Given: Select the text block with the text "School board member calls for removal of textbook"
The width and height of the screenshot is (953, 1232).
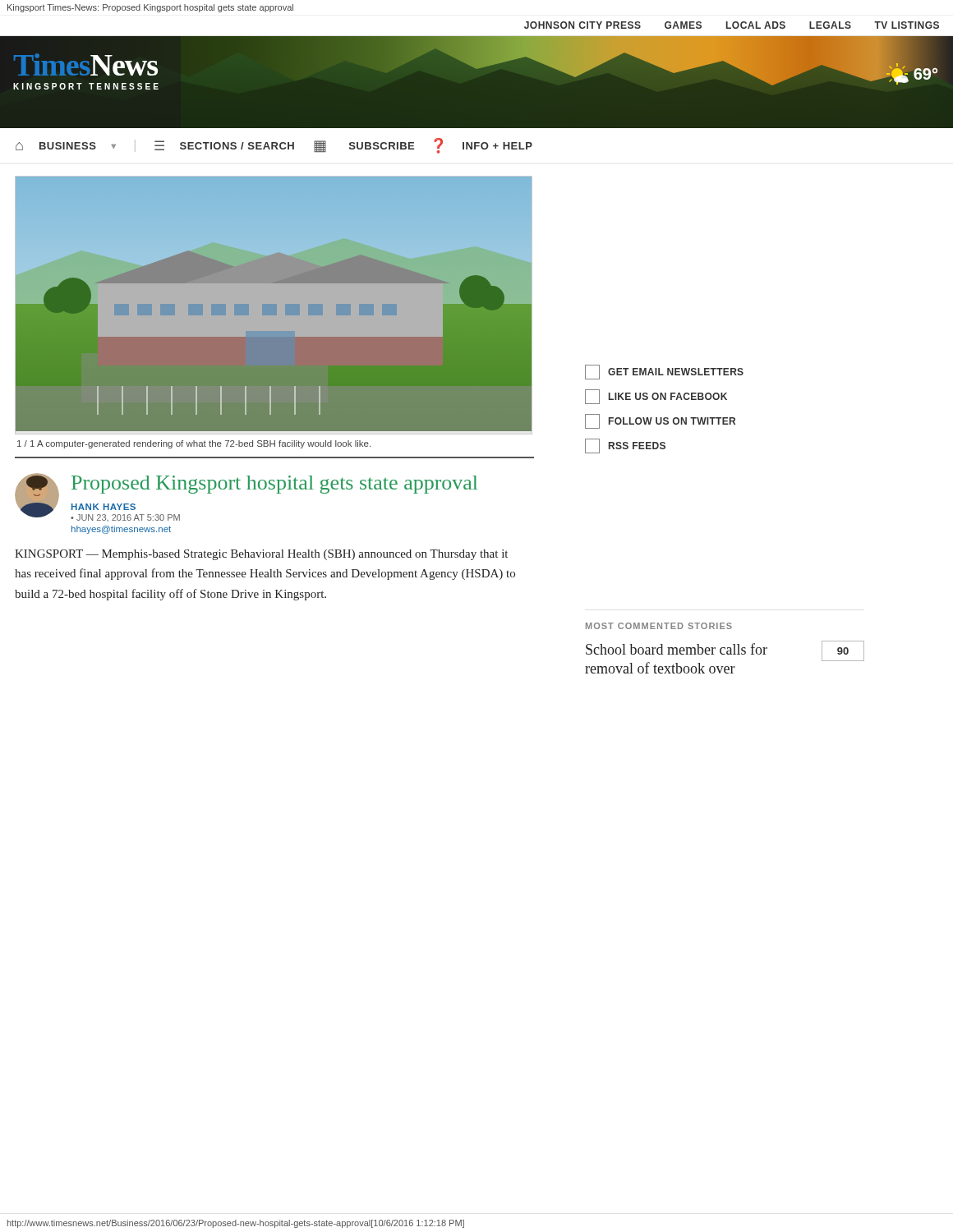Looking at the screenshot, I should click(676, 659).
